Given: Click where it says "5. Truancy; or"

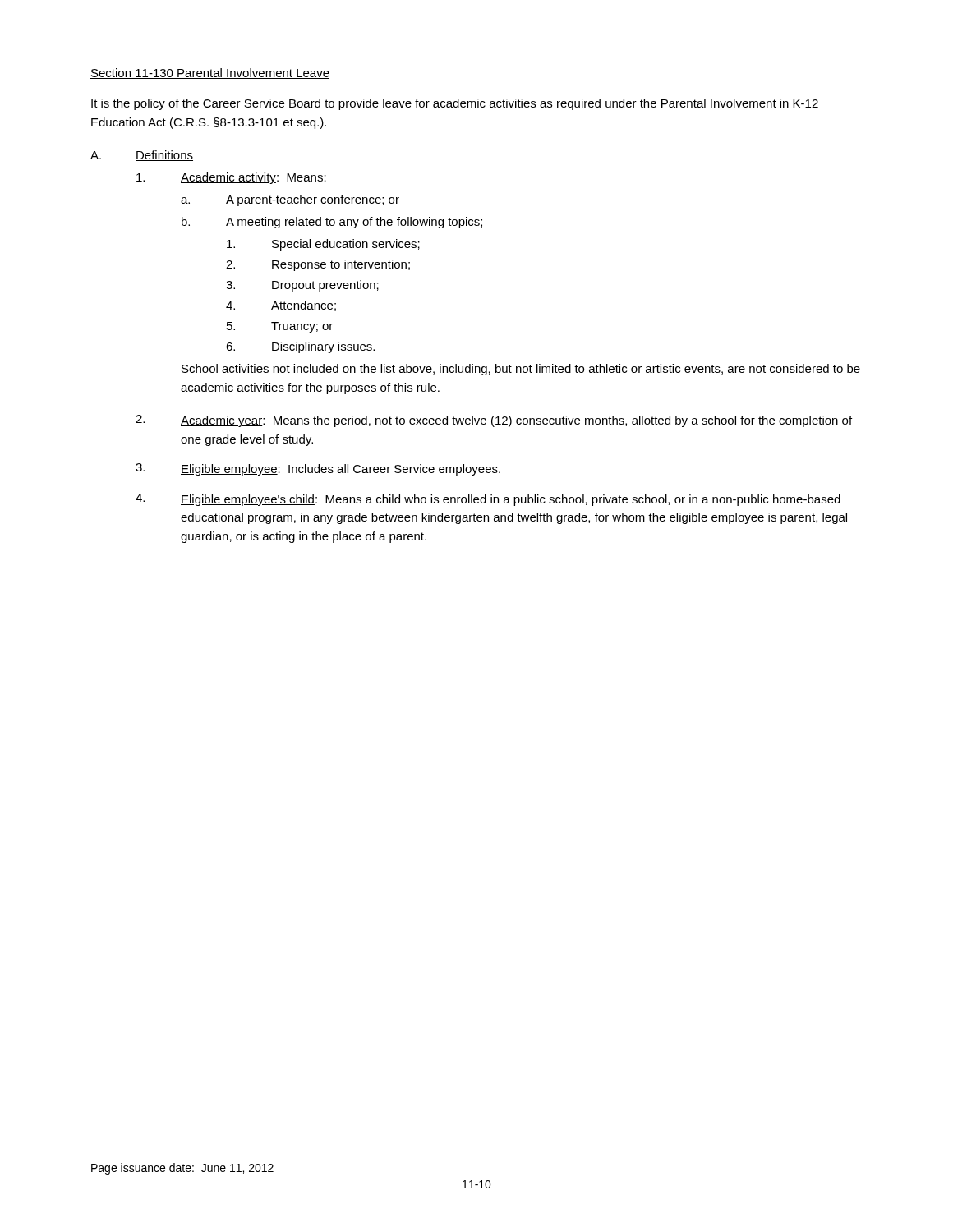Looking at the screenshot, I should [280, 327].
